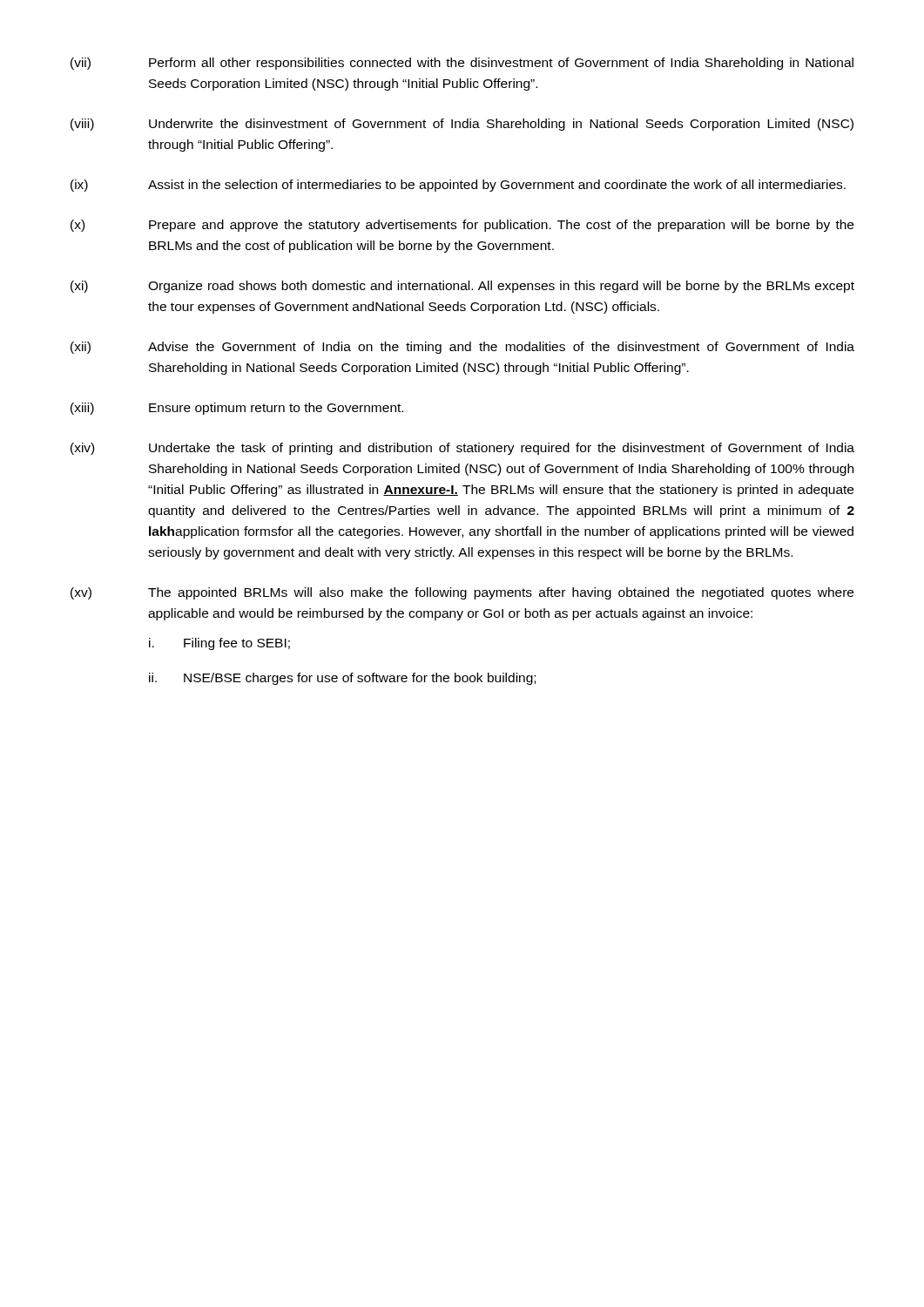Click on the list item that says "(xiv) Undertake the task of printing"
Screen dimensions: 1307x924
(x=462, y=500)
